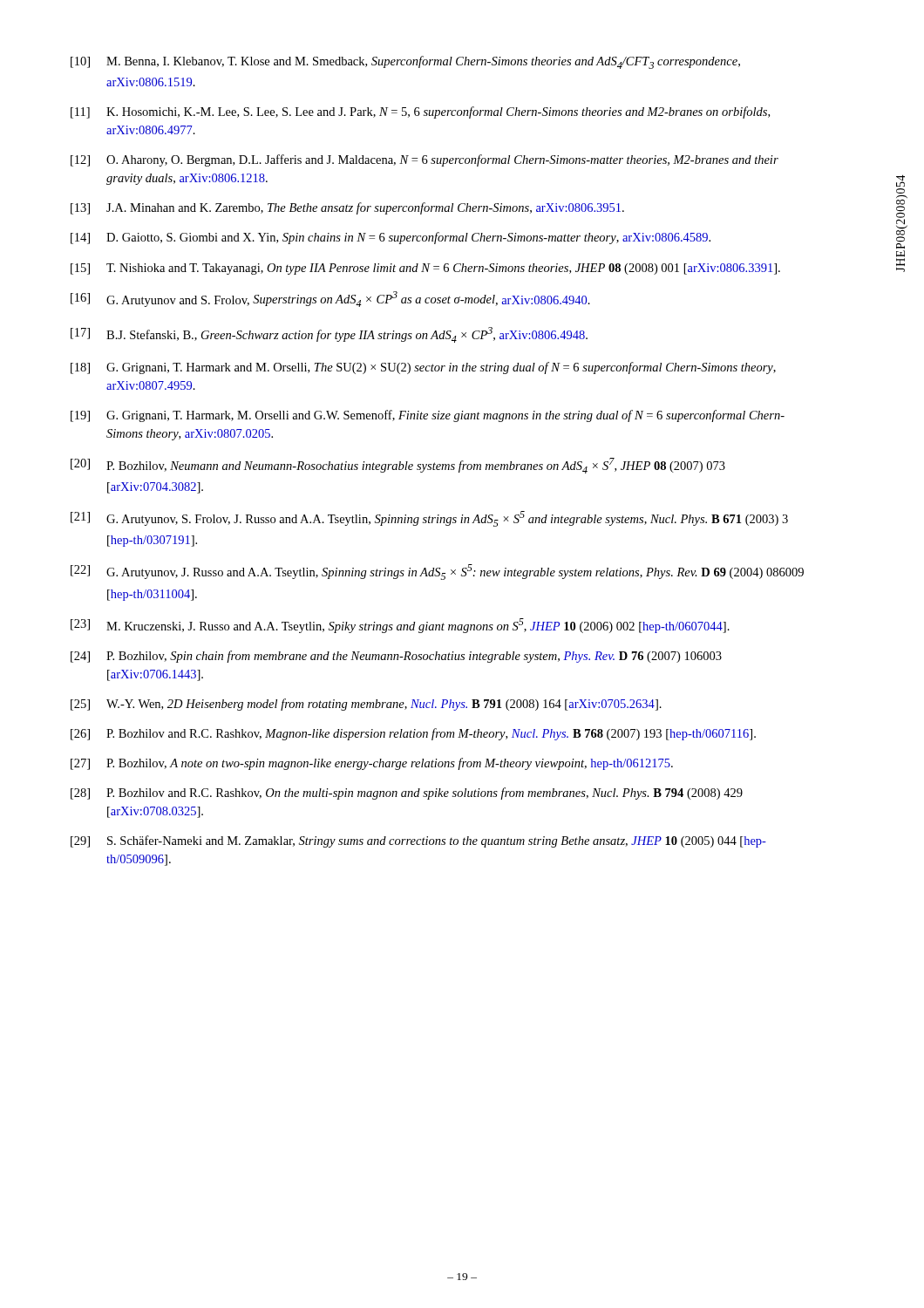
Task: Click on the list item containing "[14] D. Gaiotto,"
Action: tap(440, 238)
